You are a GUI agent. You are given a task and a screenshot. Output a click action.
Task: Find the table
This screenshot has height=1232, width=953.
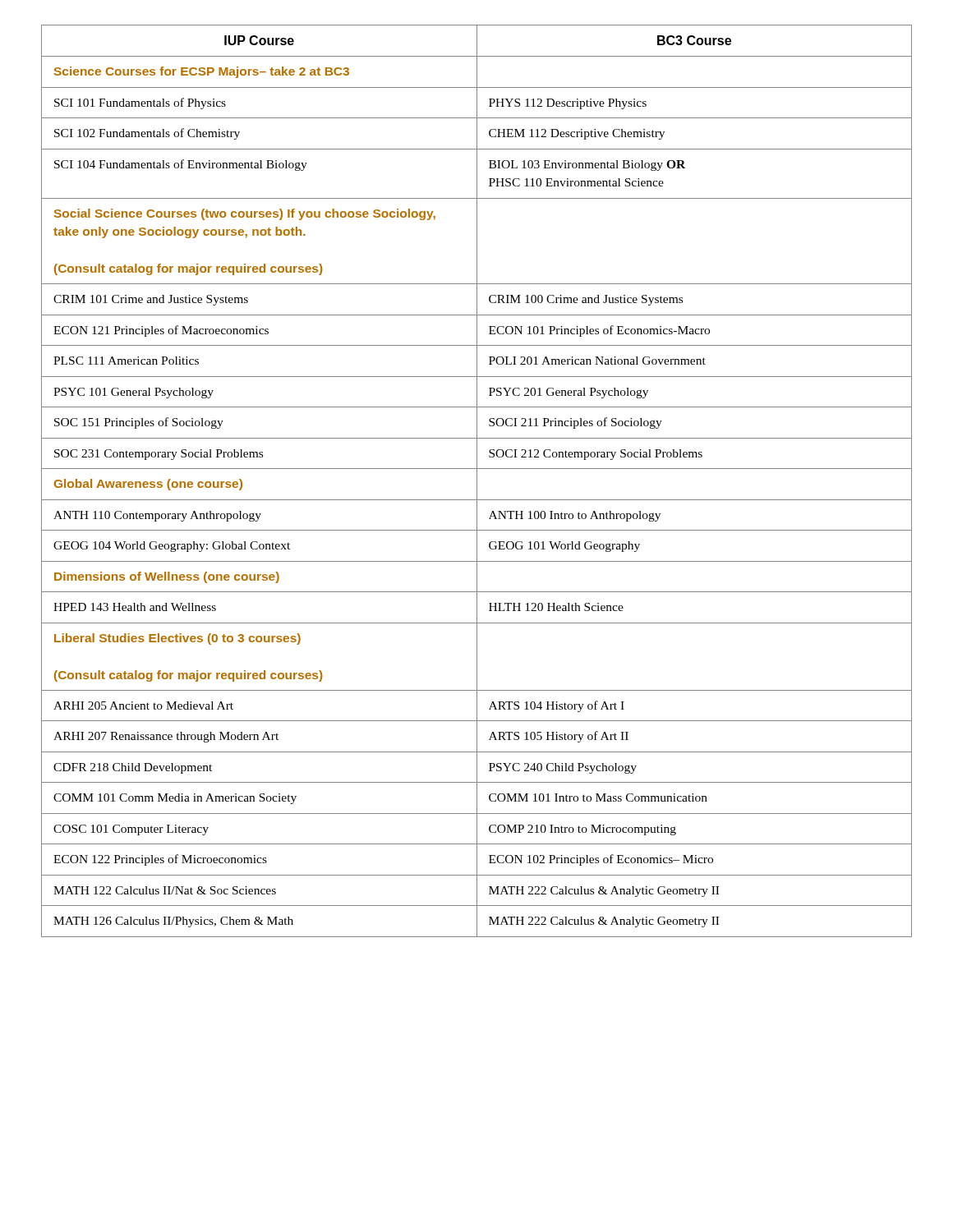point(476,481)
